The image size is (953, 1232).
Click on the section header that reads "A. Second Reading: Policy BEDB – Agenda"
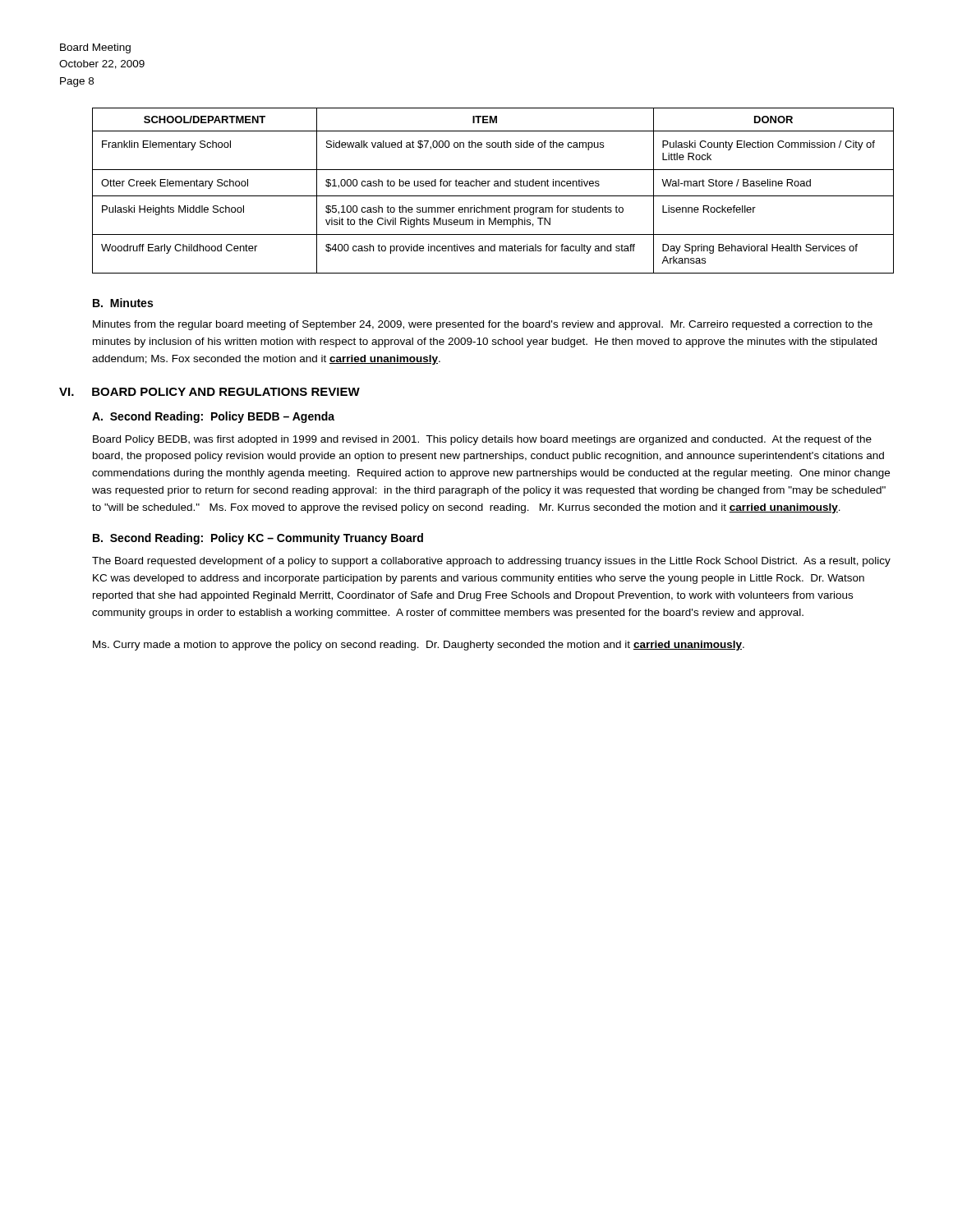coord(213,416)
